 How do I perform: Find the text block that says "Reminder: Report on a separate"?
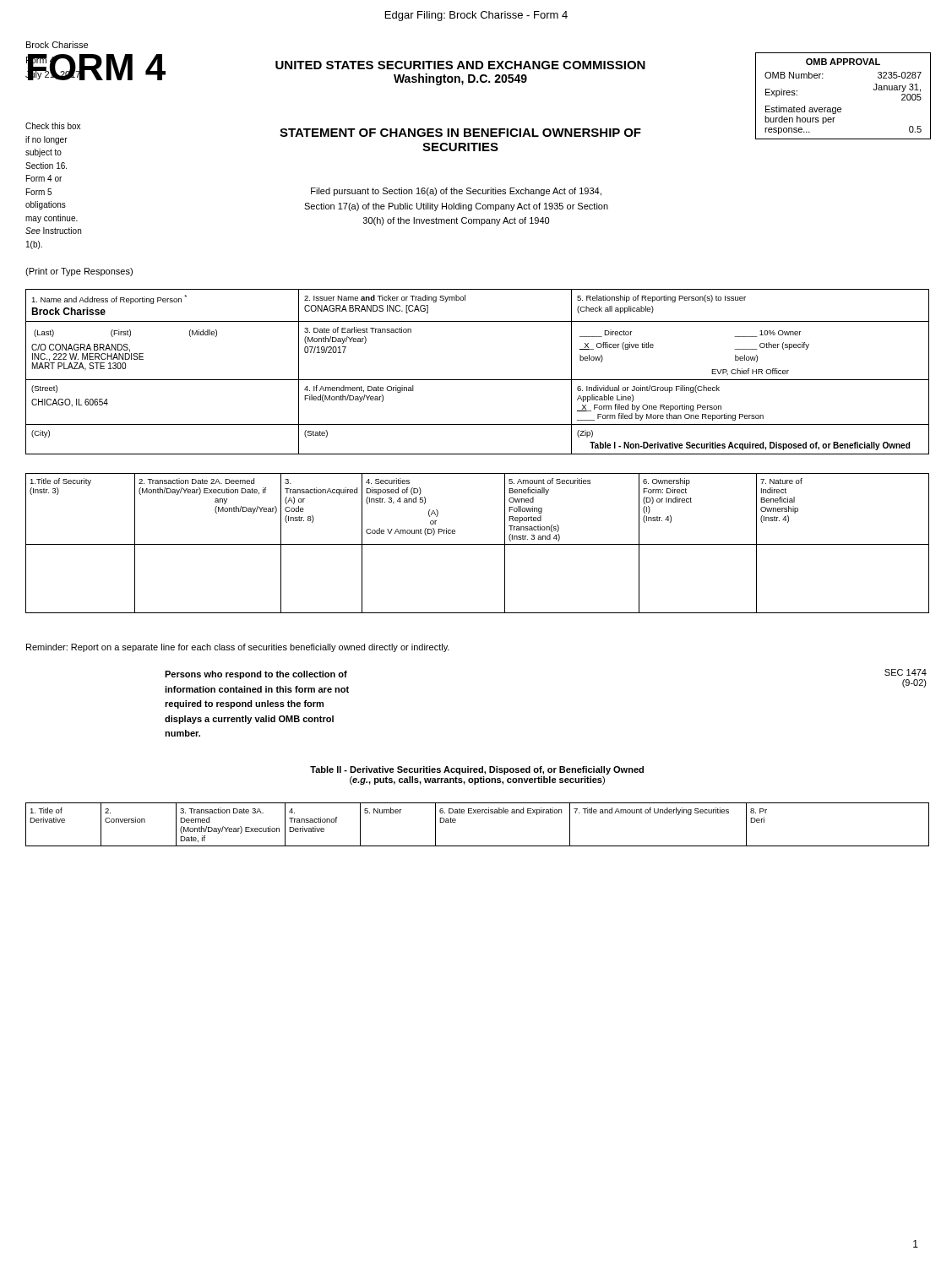click(x=238, y=647)
